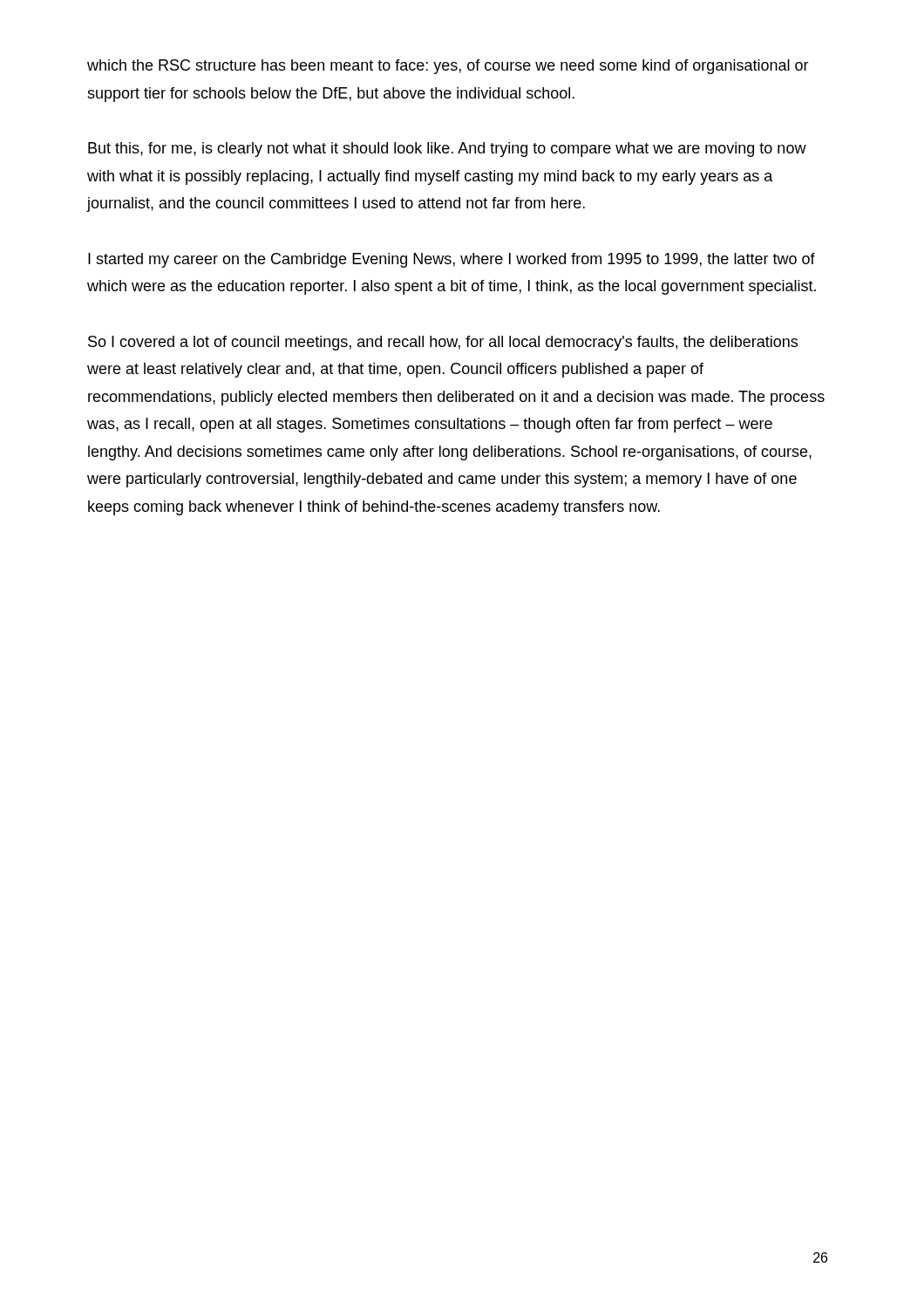
Task: Point to the region starting "But this, for me,"
Action: [446, 176]
